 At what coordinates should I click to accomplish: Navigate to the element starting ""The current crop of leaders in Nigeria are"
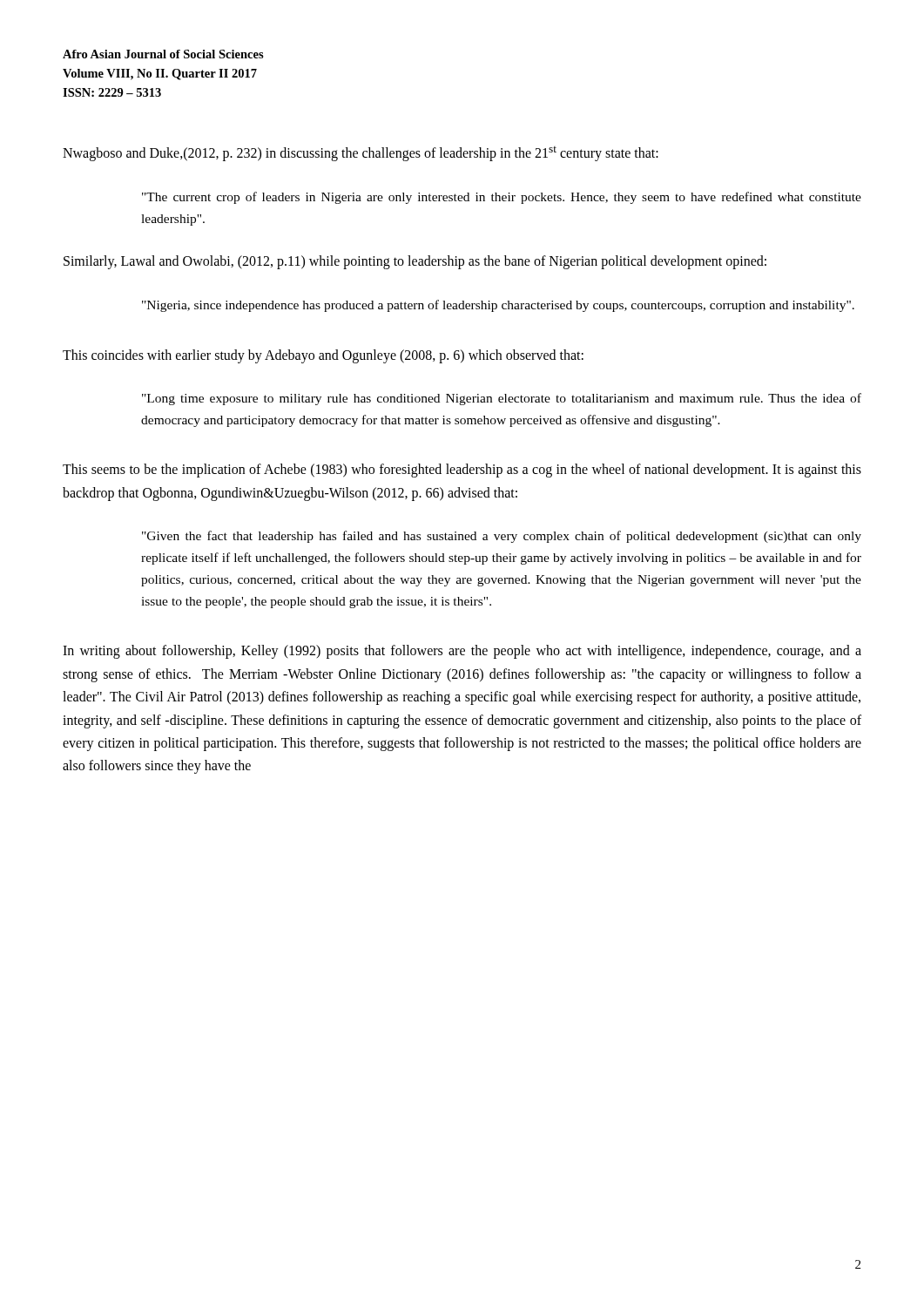pos(501,208)
